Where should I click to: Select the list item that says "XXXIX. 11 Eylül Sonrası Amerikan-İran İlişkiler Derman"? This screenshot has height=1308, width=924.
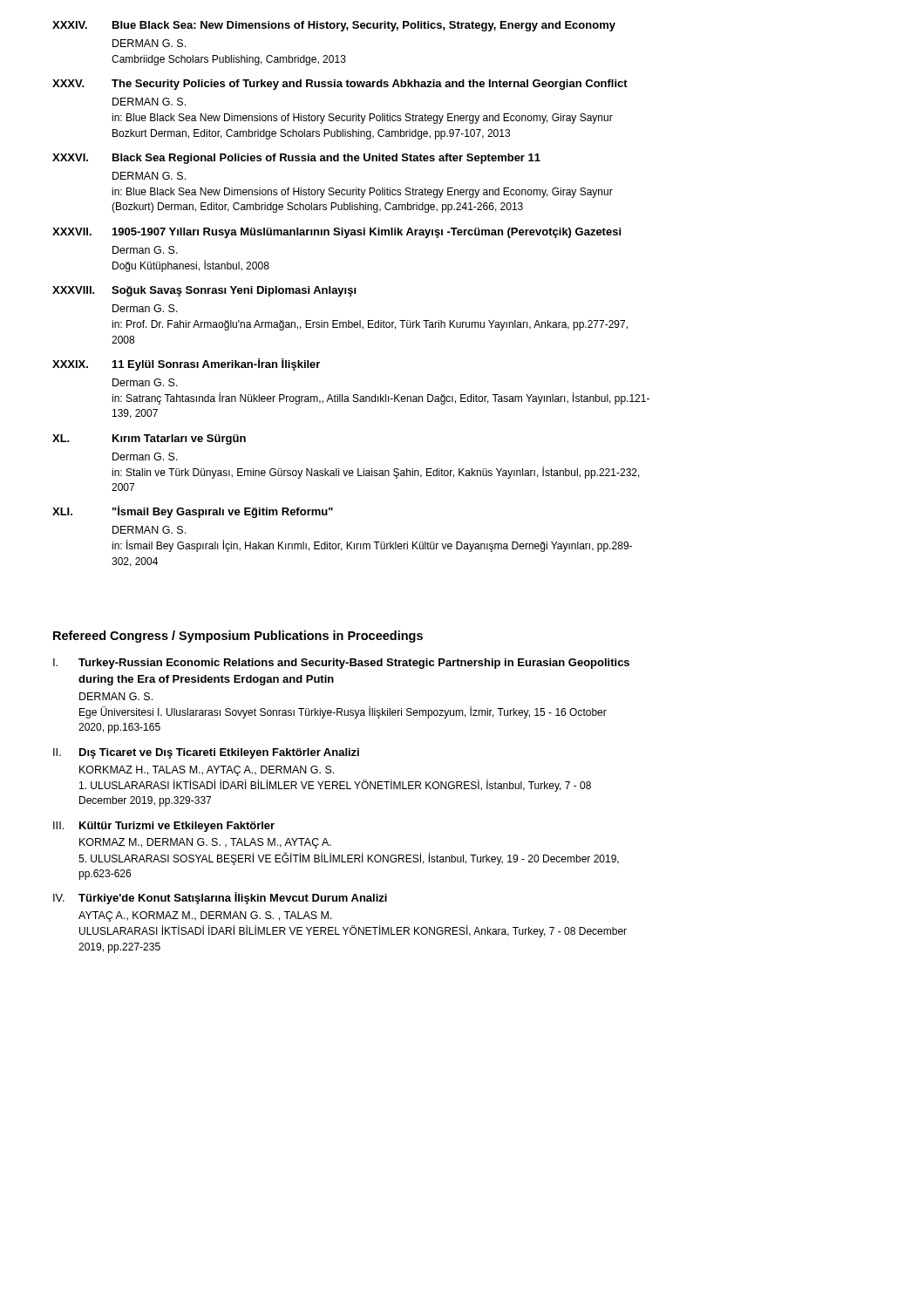(x=462, y=389)
